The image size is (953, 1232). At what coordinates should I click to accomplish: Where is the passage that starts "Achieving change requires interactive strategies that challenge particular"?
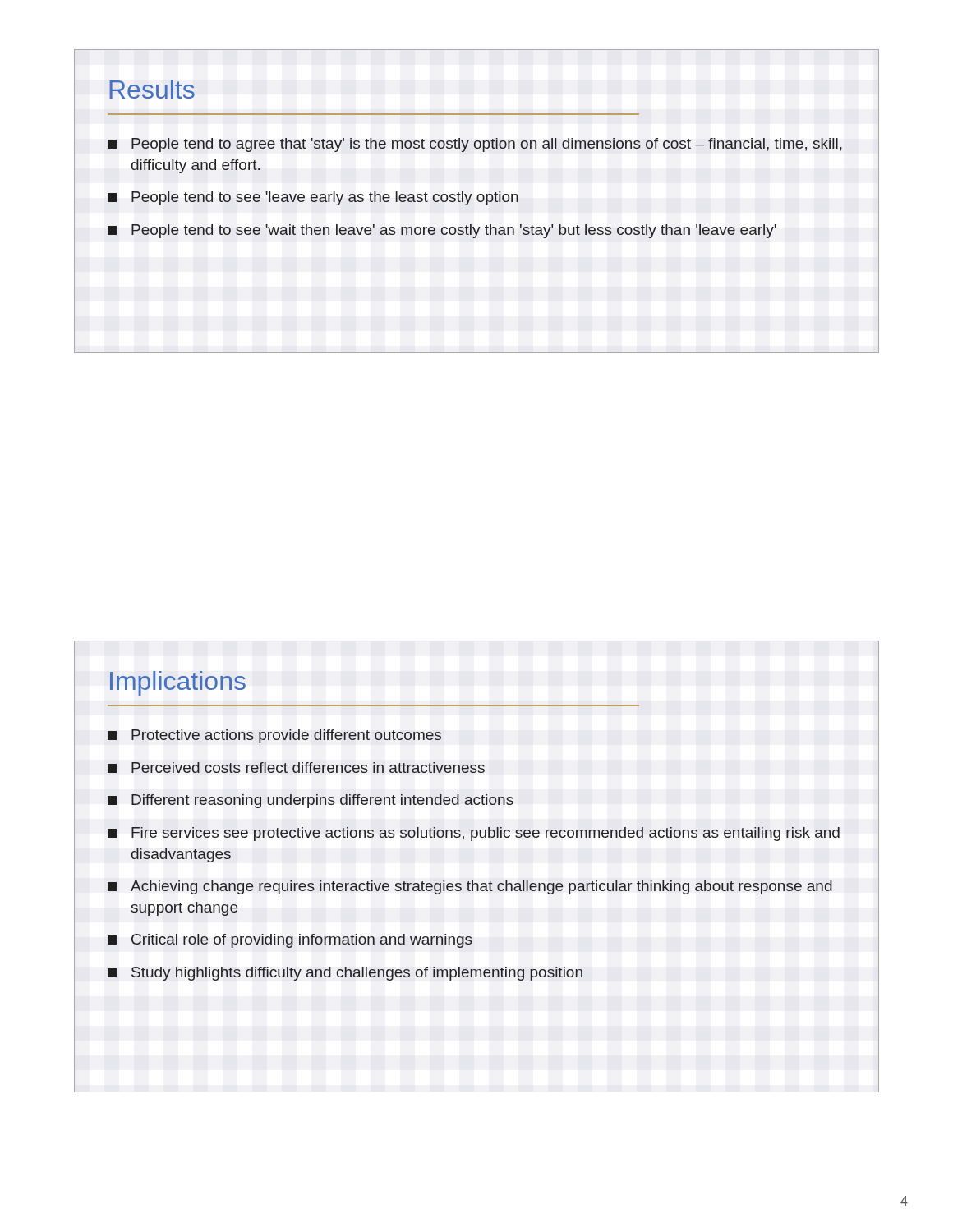point(482,896)
